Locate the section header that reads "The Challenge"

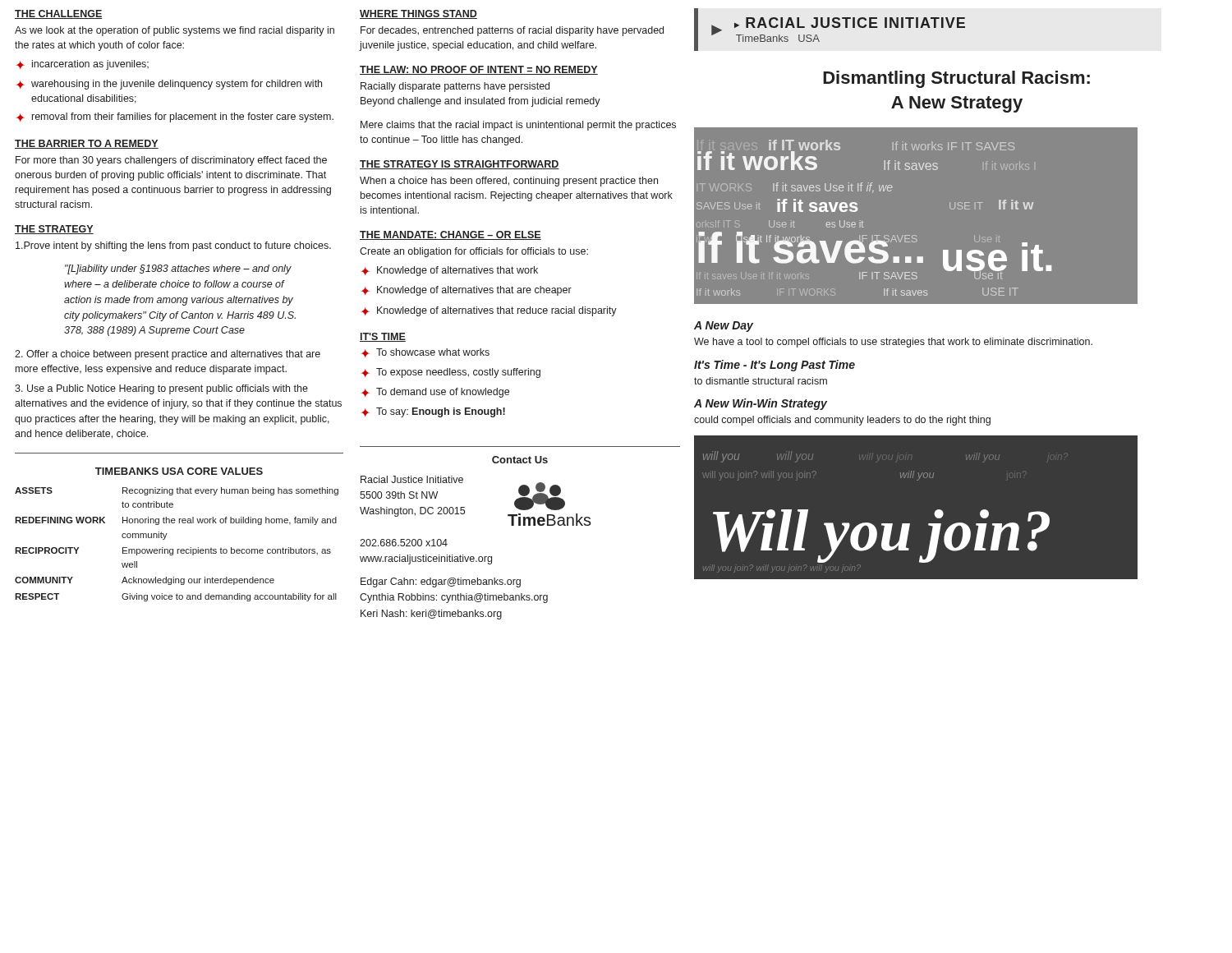point(58,14)
